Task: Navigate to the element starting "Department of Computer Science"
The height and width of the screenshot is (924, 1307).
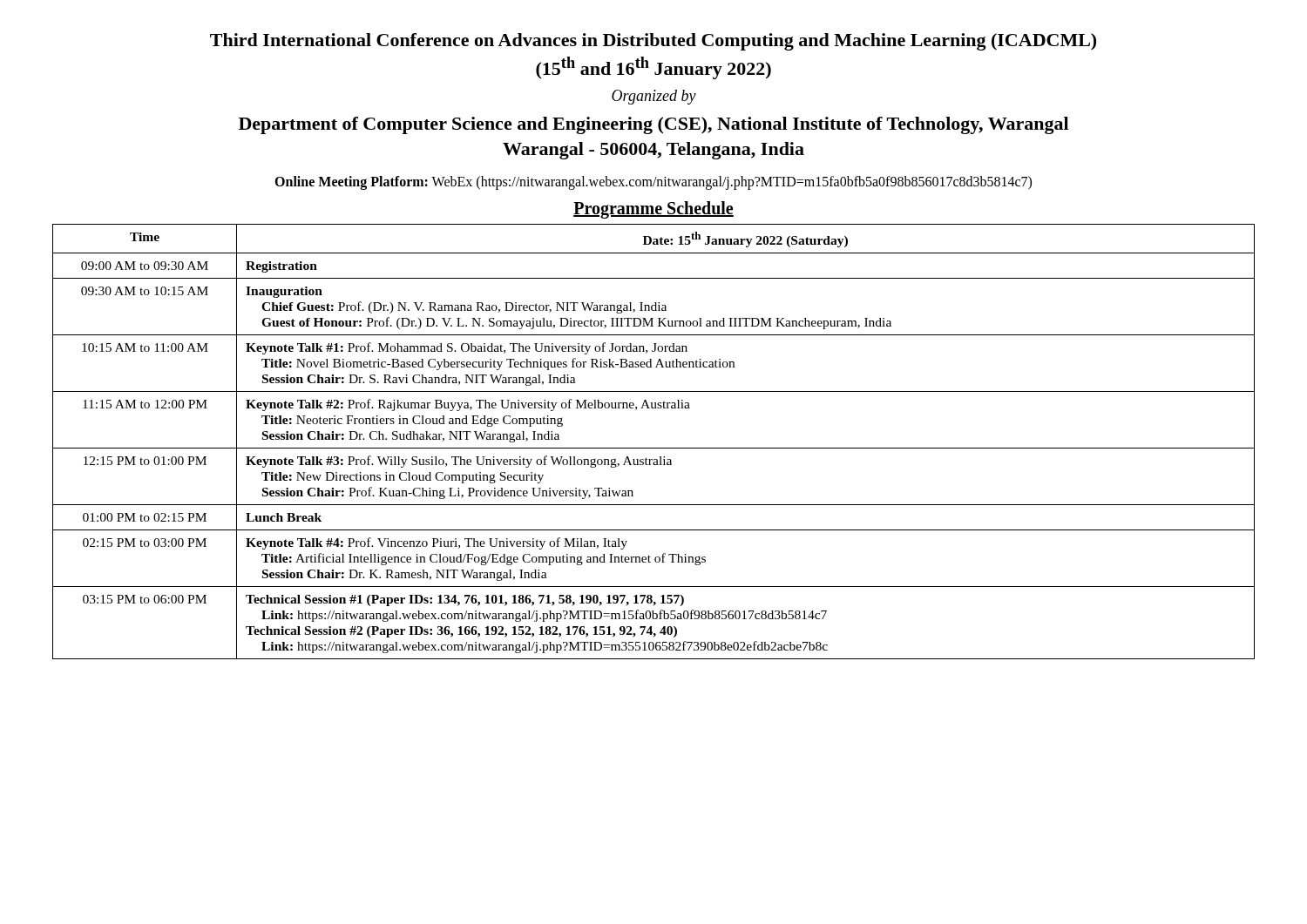Action: [654, 136]
